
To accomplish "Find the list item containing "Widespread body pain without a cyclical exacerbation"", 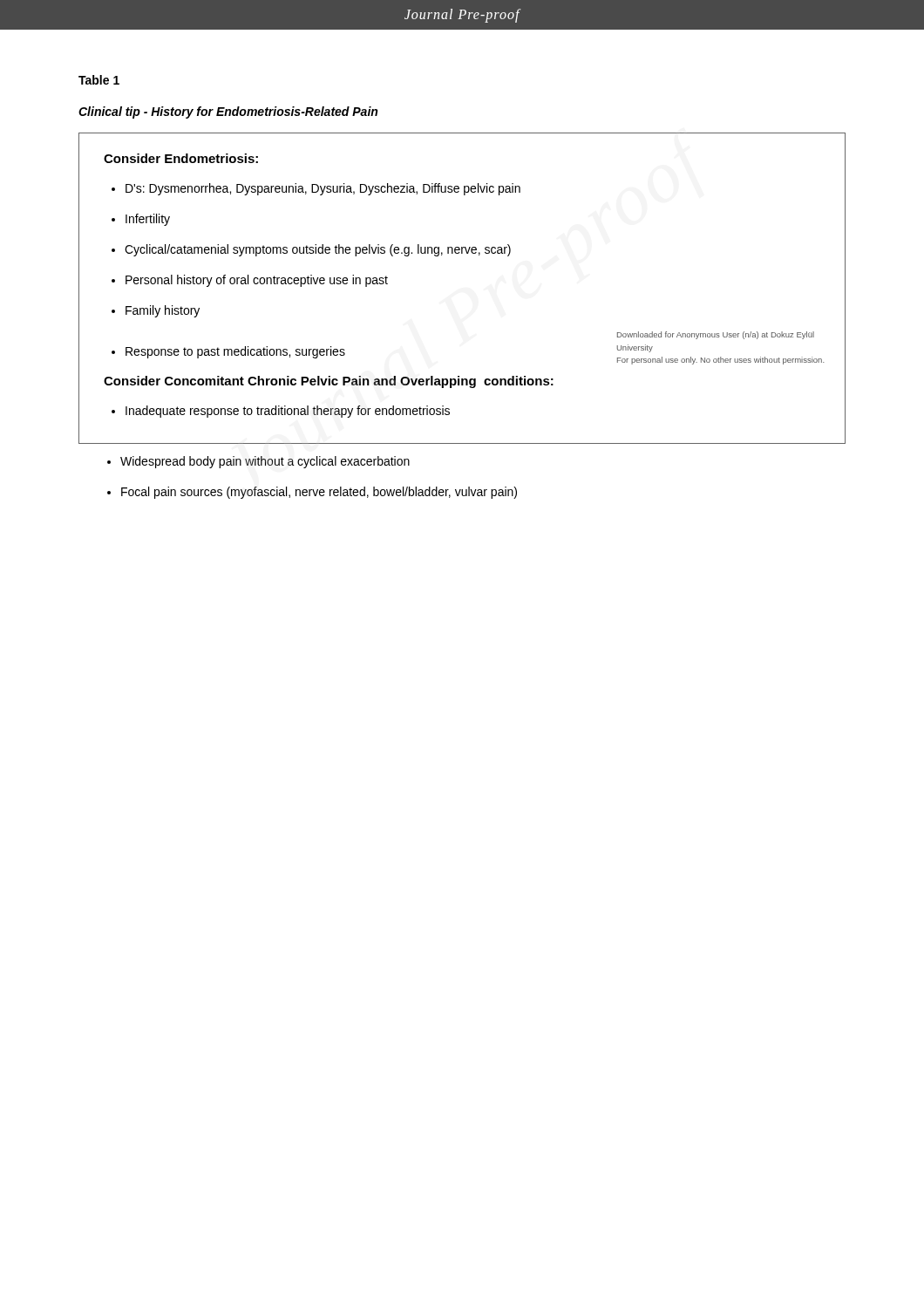I will [x=265, y=462].
